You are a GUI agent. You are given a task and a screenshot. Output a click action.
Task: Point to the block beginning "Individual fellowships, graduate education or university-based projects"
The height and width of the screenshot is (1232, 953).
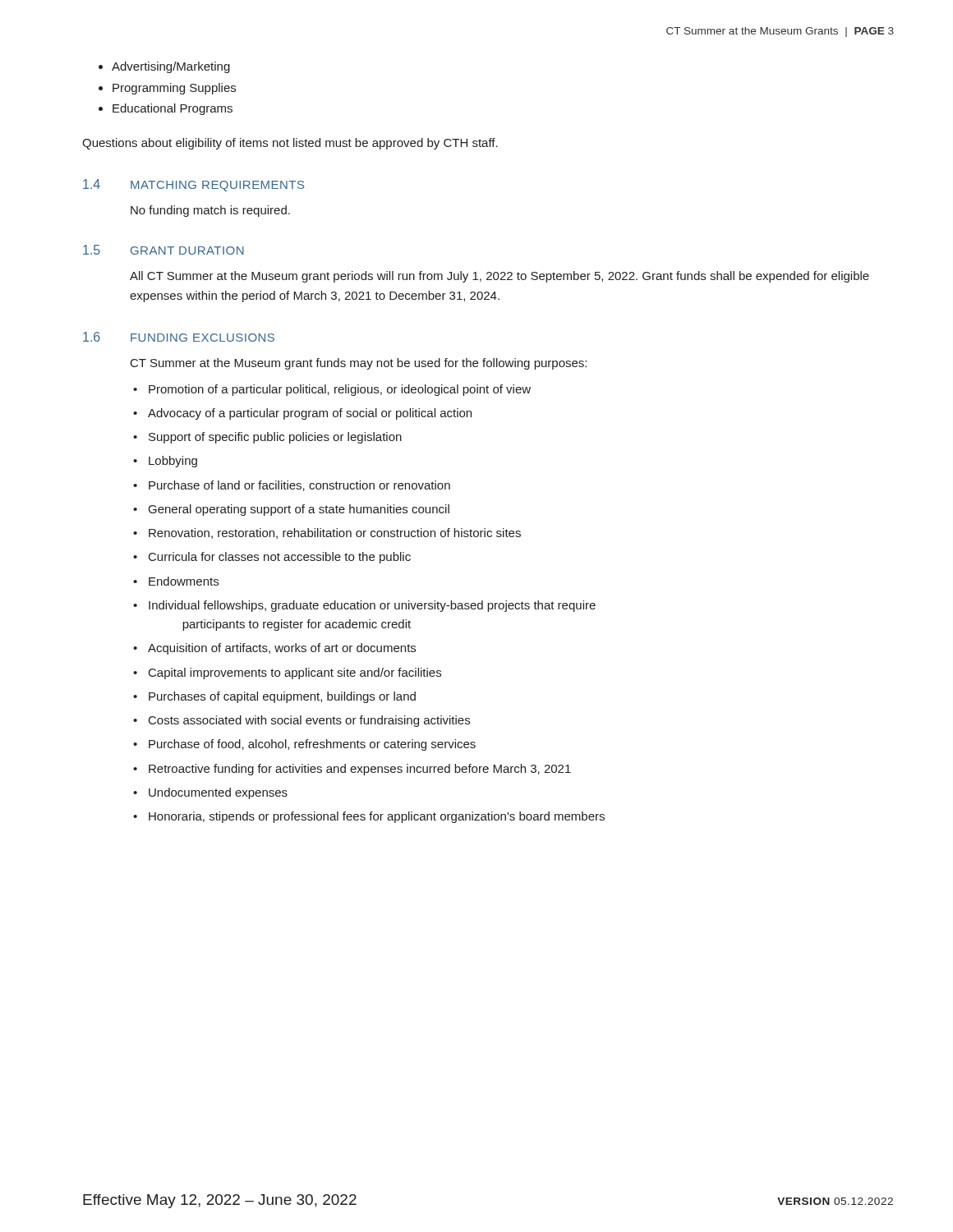[x=372, y=614]
